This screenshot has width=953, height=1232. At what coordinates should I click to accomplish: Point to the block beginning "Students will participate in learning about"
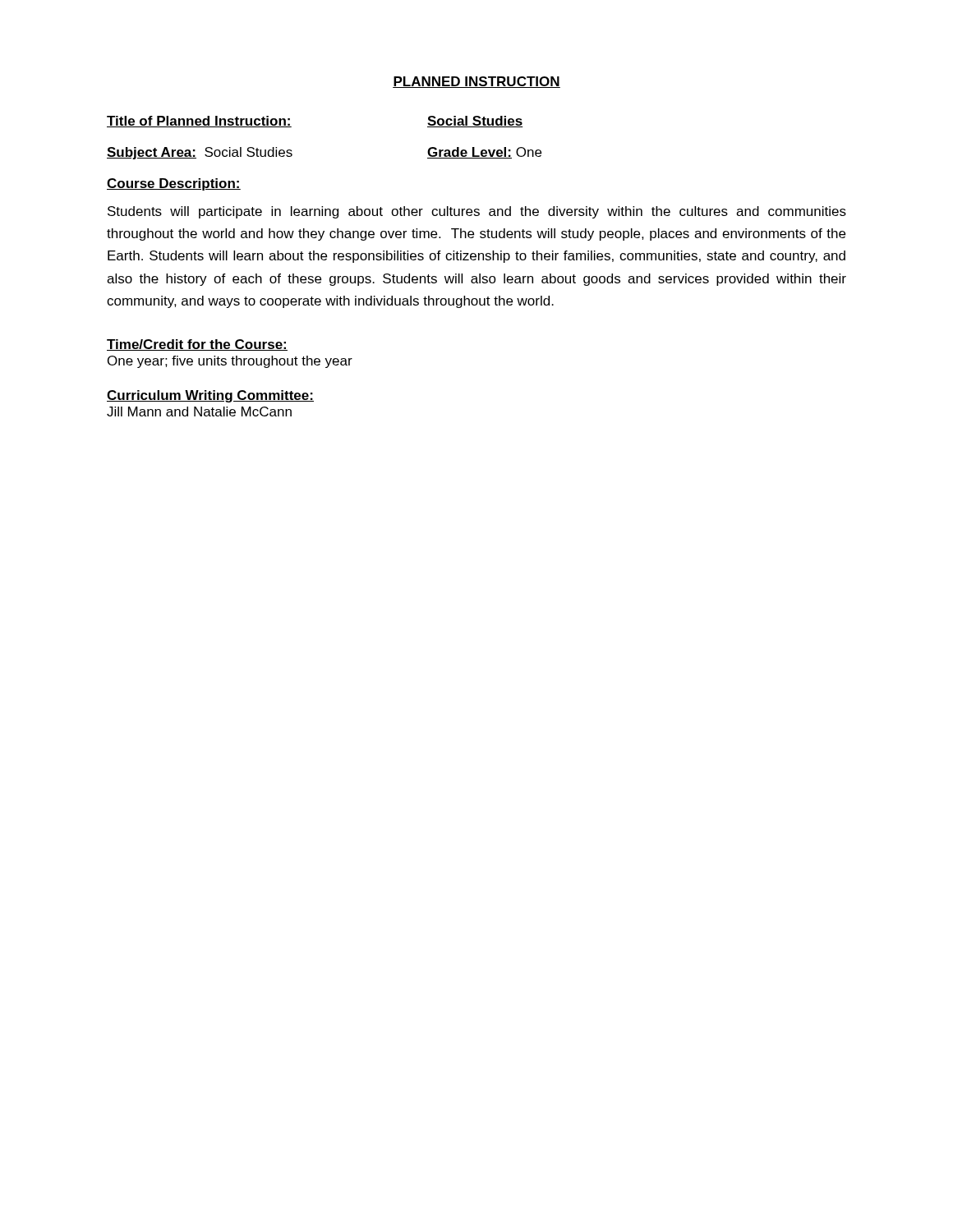tap(476, 256)
